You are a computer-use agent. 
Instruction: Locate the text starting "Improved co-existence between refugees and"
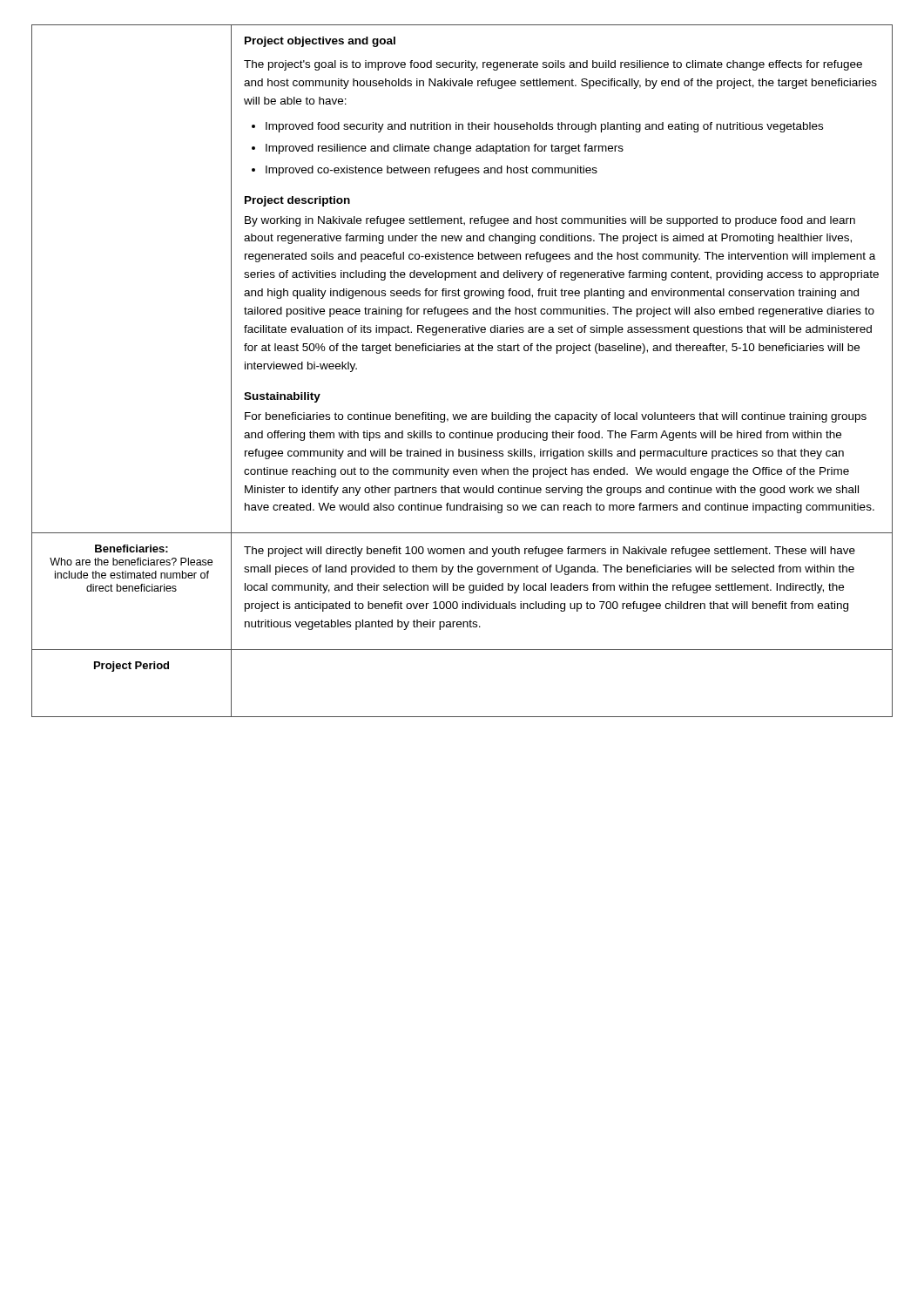(x=431, y=169)
